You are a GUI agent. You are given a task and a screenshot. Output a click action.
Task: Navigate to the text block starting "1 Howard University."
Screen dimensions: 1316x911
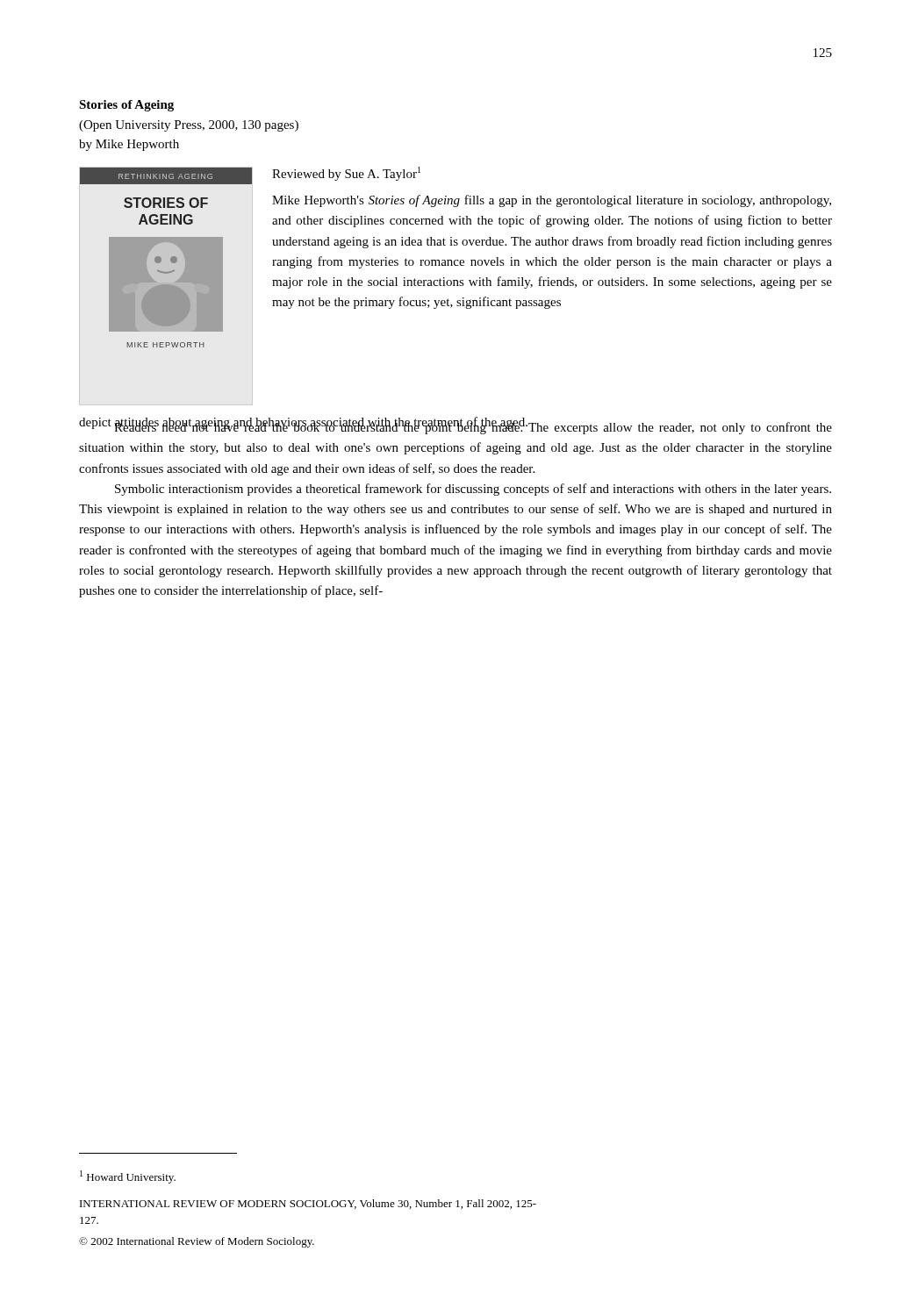[128, 1176]
